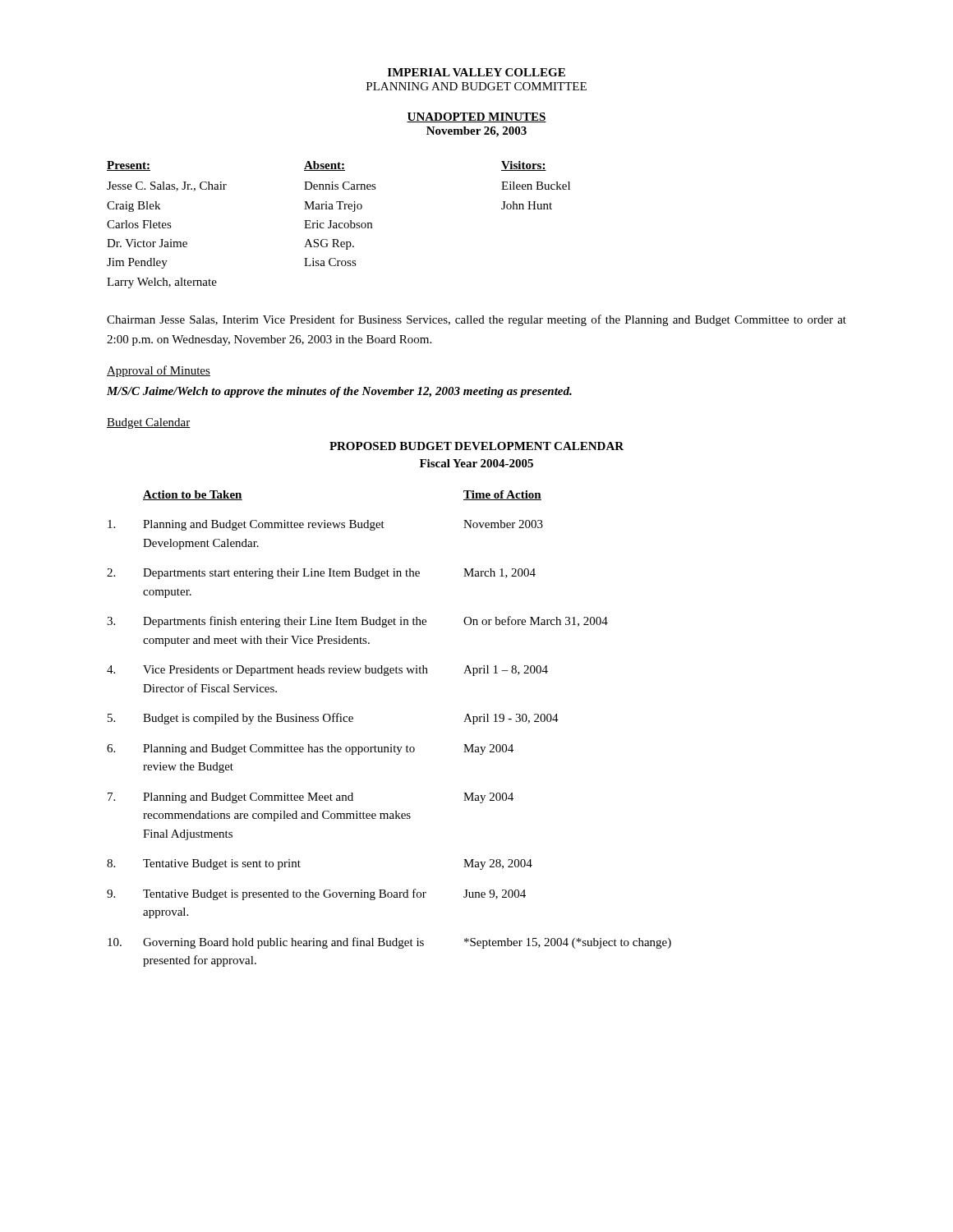Navigate to the passage starting "M/S/C Jaime/Welch to approve the"
Viewport: 953px width, 1232px height.
(340, 391)
